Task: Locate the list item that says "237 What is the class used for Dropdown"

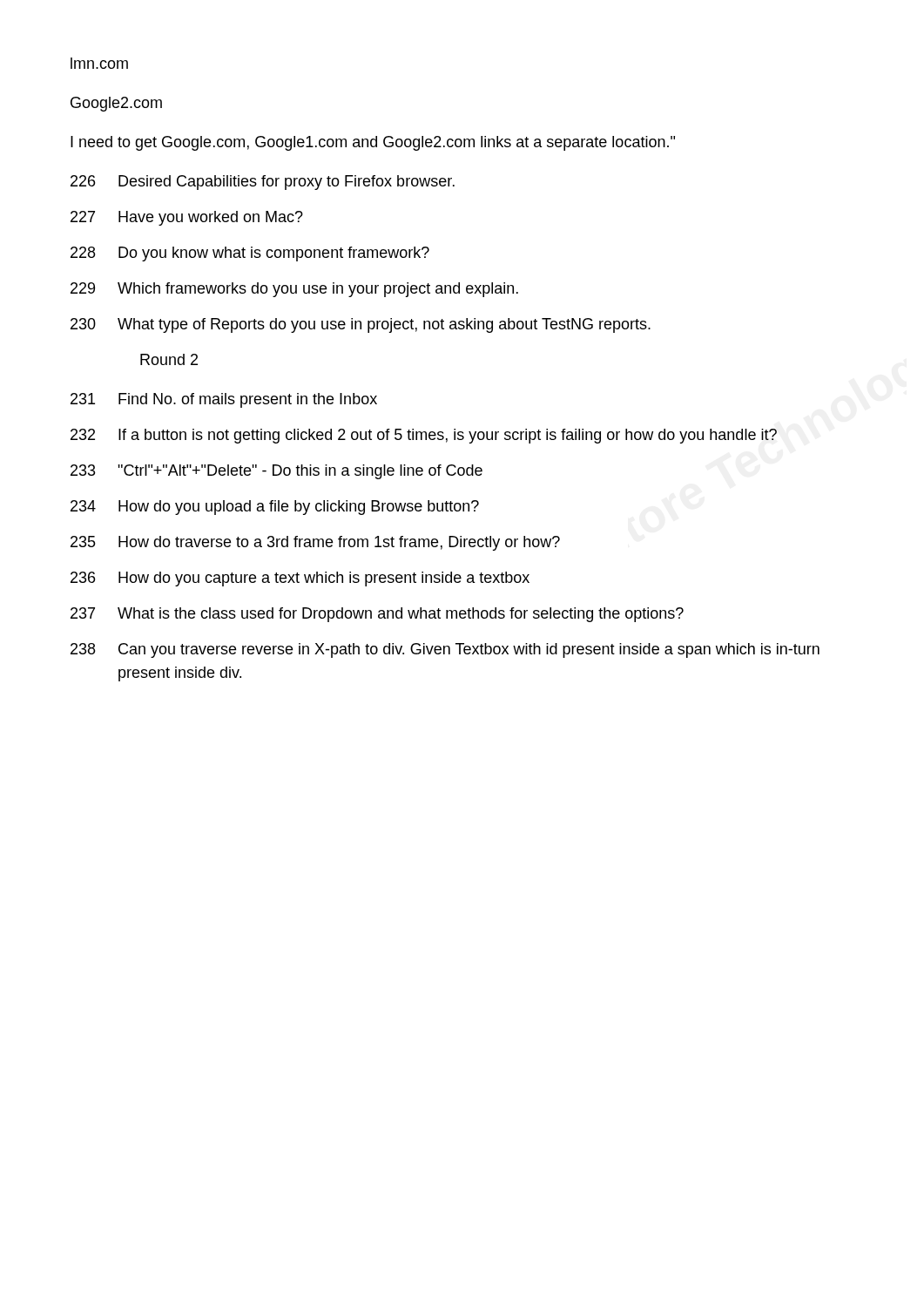Action: 462,614
